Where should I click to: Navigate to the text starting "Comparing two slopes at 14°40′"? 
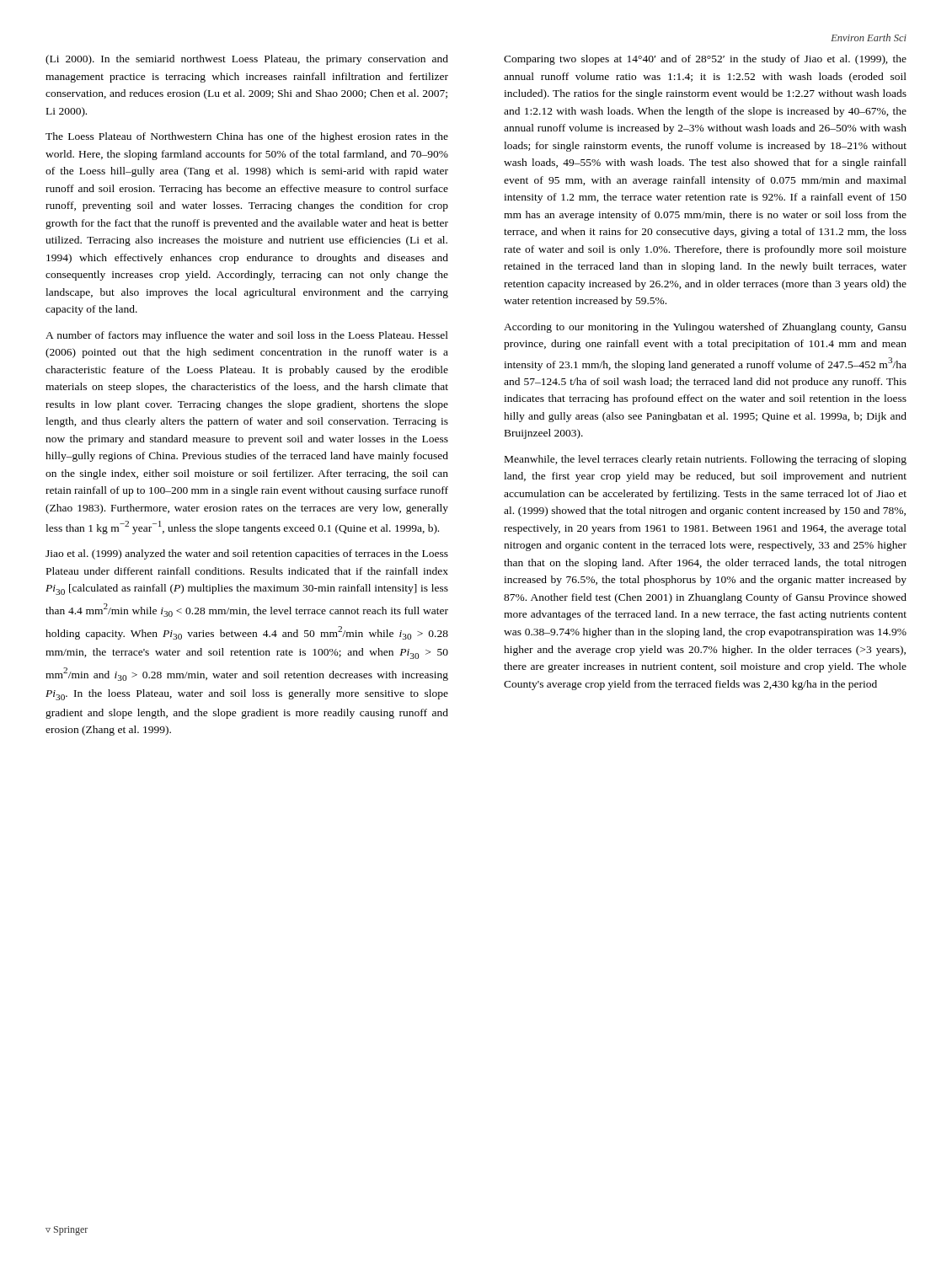pos(705,180)
